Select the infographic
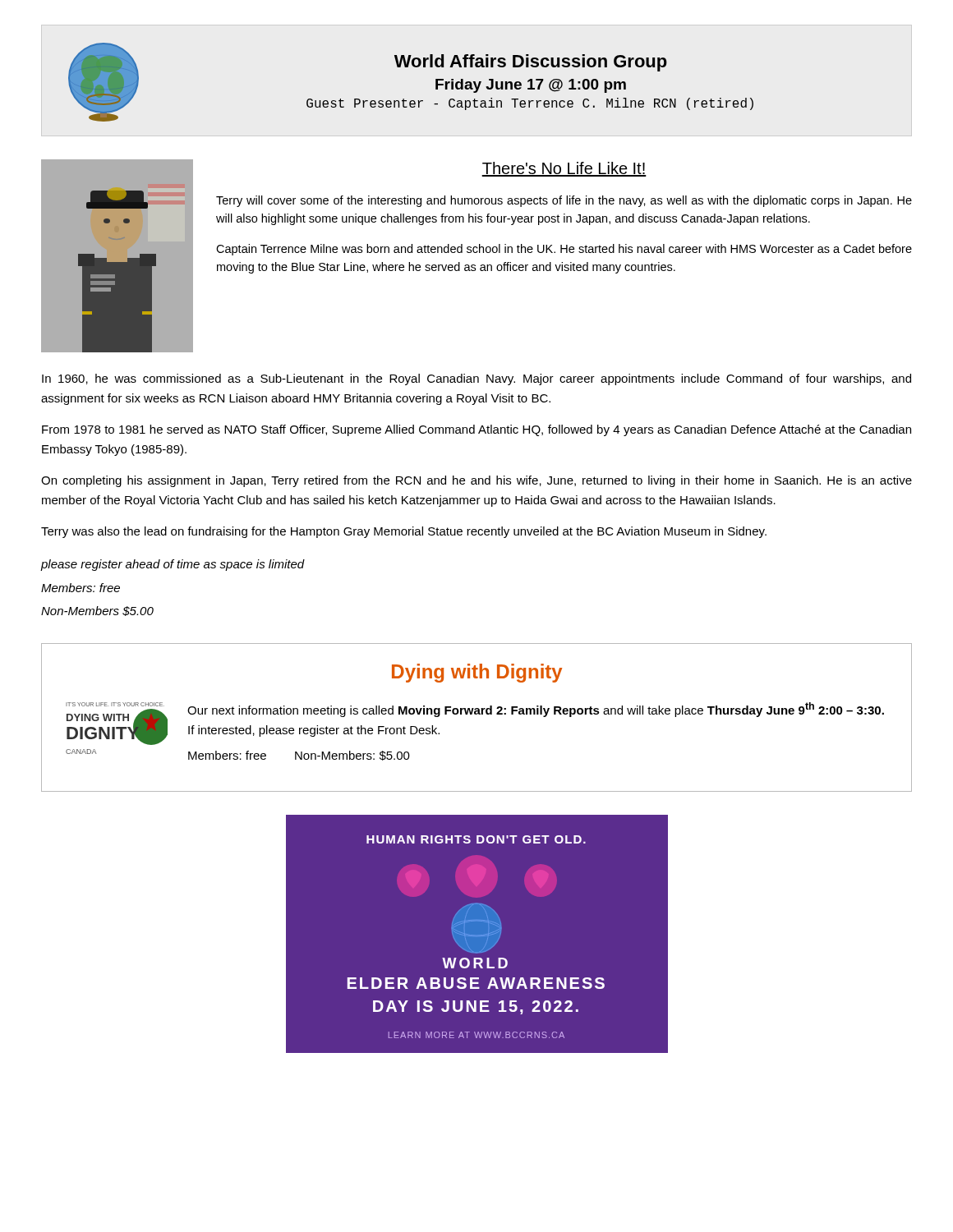 pos(476,935)
